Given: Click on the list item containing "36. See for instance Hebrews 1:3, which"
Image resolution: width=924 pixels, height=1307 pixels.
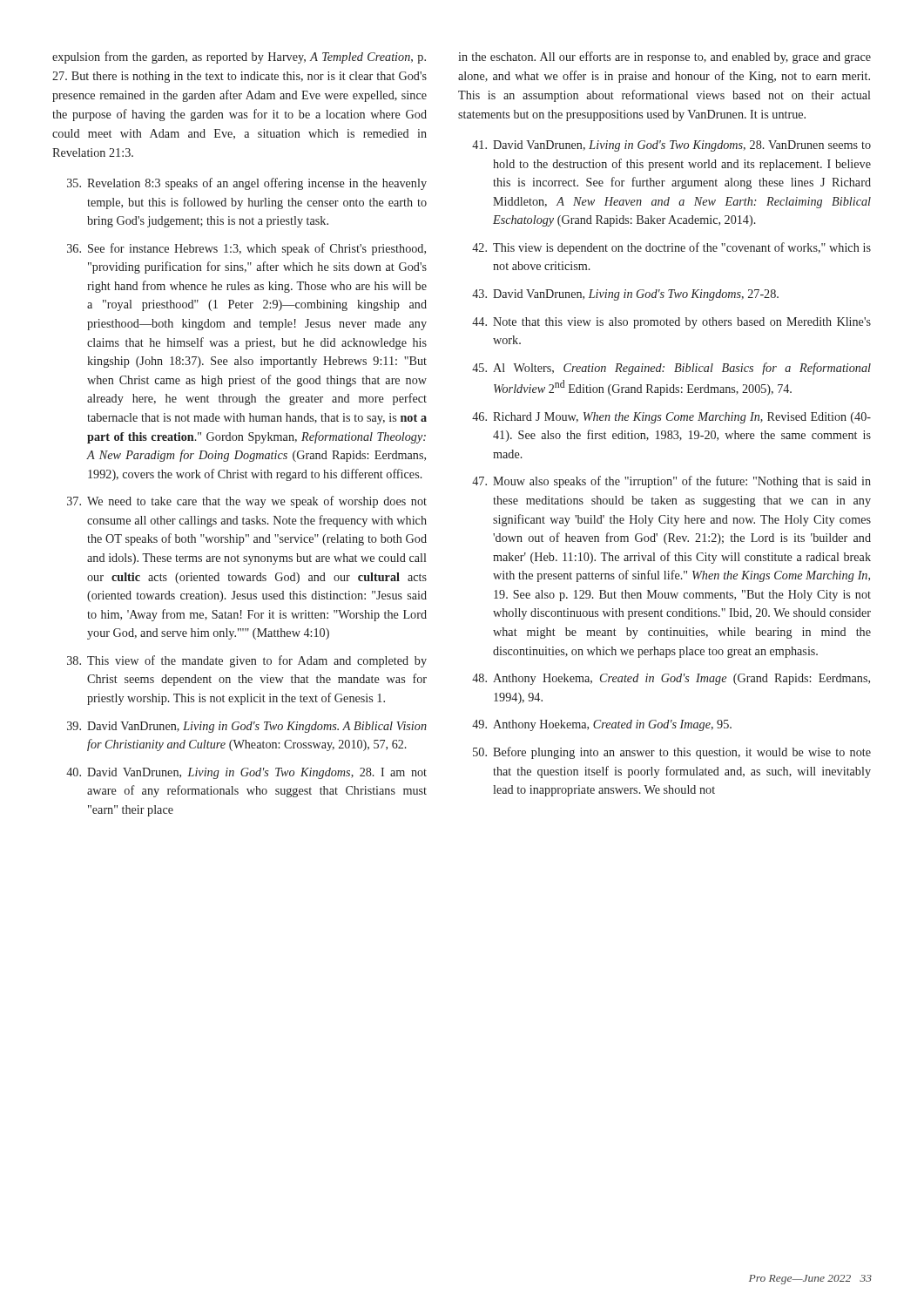Looking at the screenshot, I should 240,362.
